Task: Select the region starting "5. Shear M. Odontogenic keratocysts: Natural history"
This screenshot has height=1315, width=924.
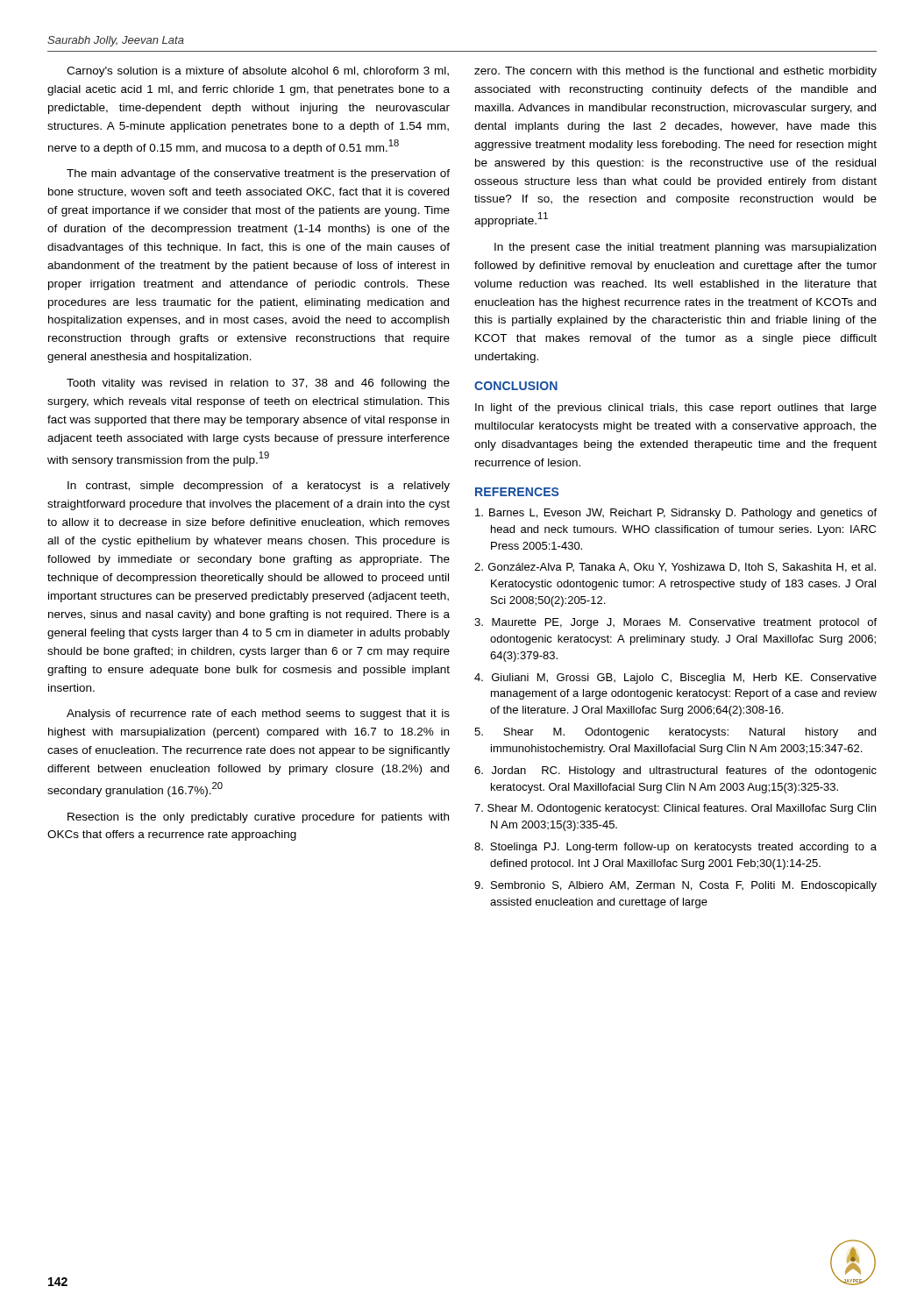Action: coord(675,741)
